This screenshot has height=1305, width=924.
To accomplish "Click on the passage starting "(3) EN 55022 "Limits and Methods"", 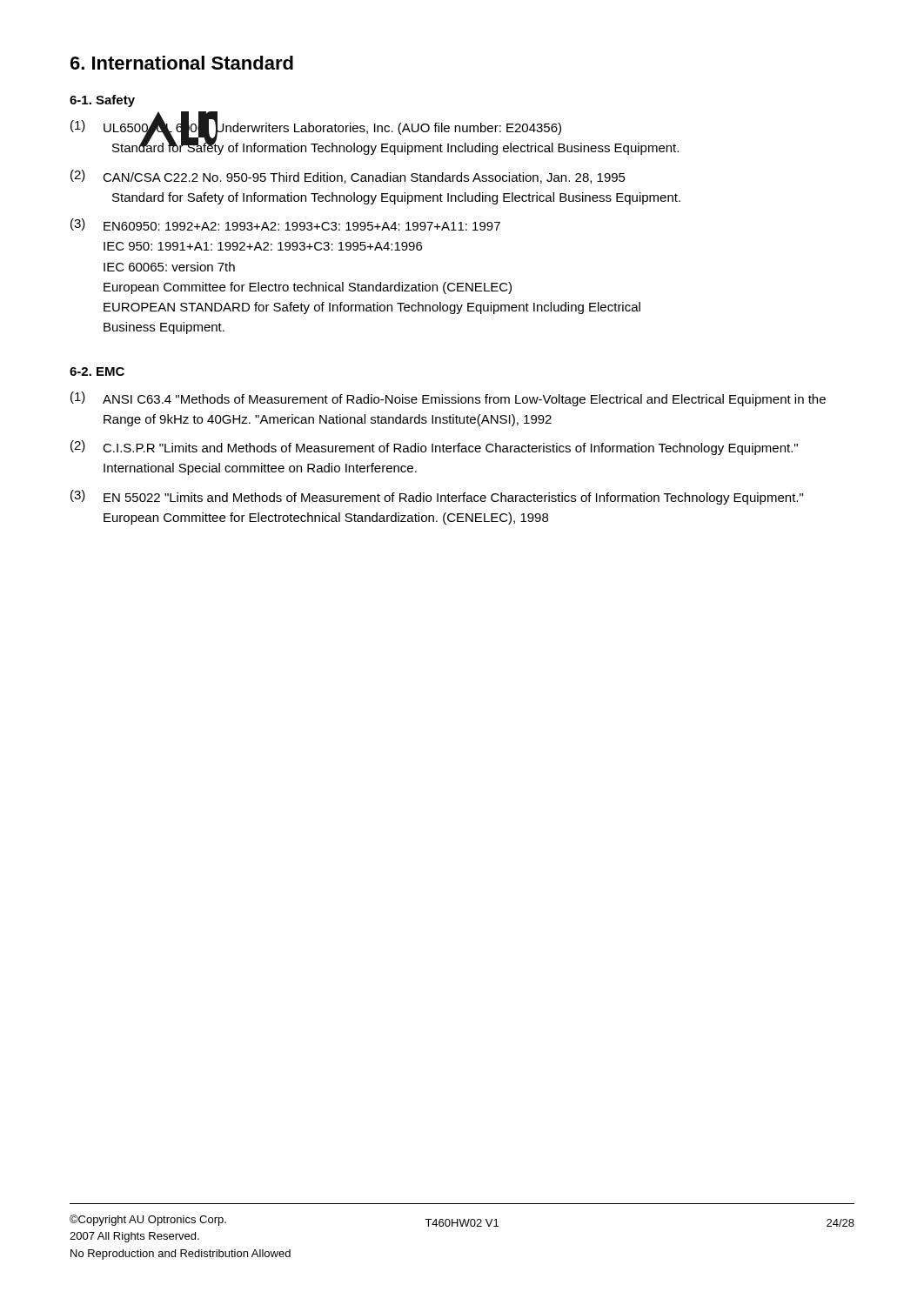I will (462, 507).
